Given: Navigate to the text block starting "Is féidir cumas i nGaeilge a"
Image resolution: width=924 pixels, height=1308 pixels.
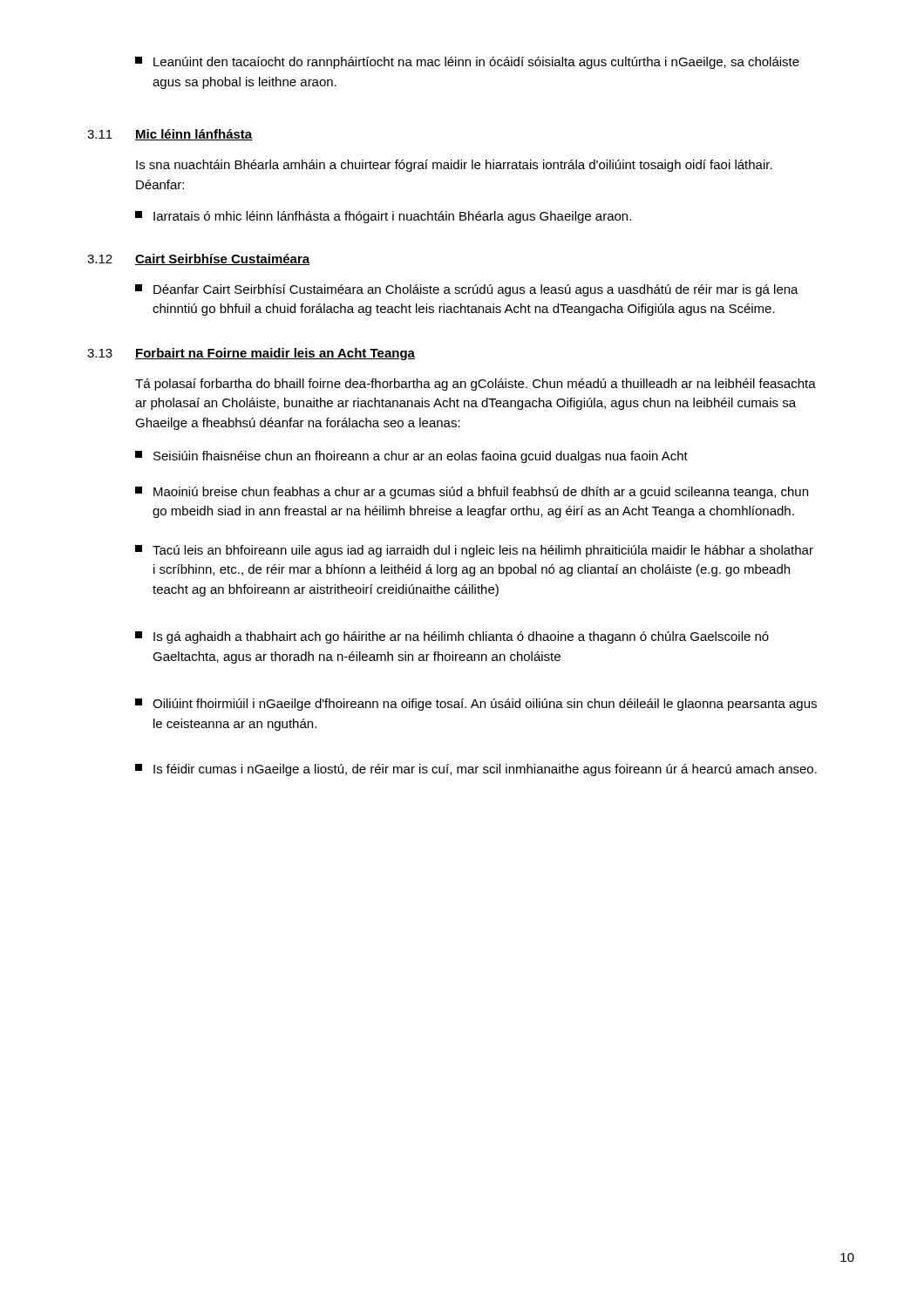Looking at the screenshot, I should pyautogui.click(x=476, y=769).
